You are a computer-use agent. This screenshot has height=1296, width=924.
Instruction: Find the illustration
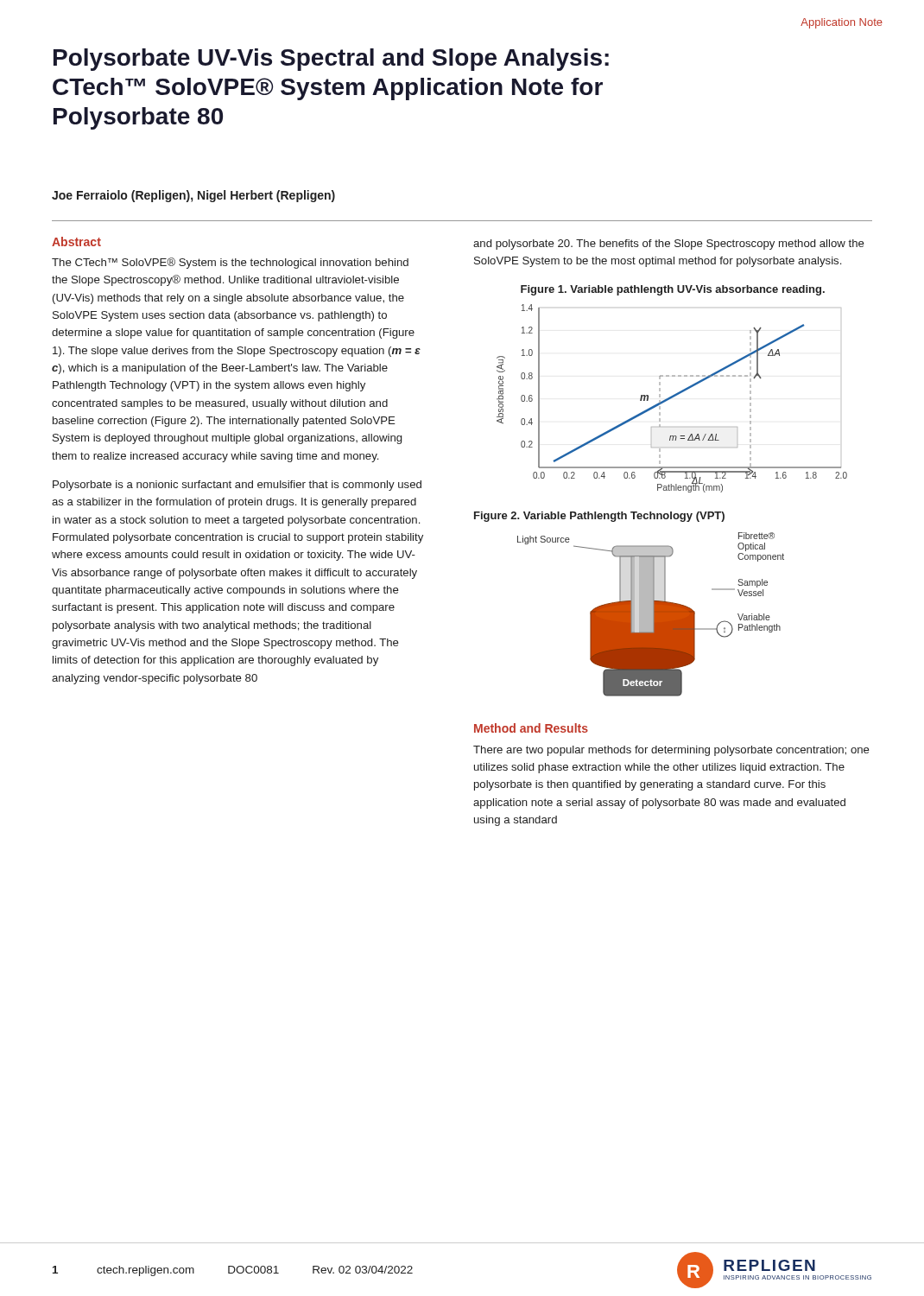[673, 619]
